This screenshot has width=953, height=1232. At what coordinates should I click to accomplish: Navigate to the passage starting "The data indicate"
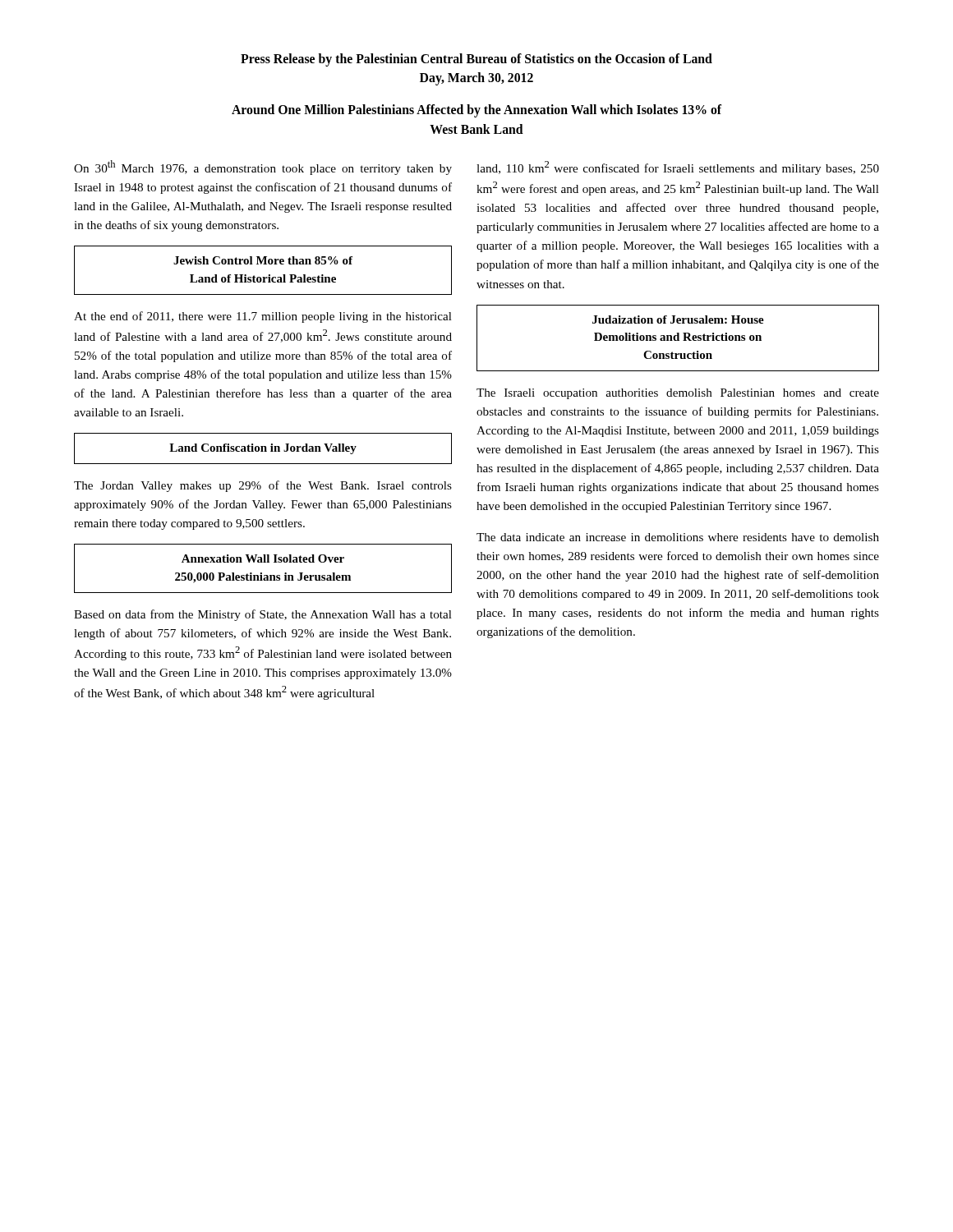pyautogui.click(x=678, y=584)
